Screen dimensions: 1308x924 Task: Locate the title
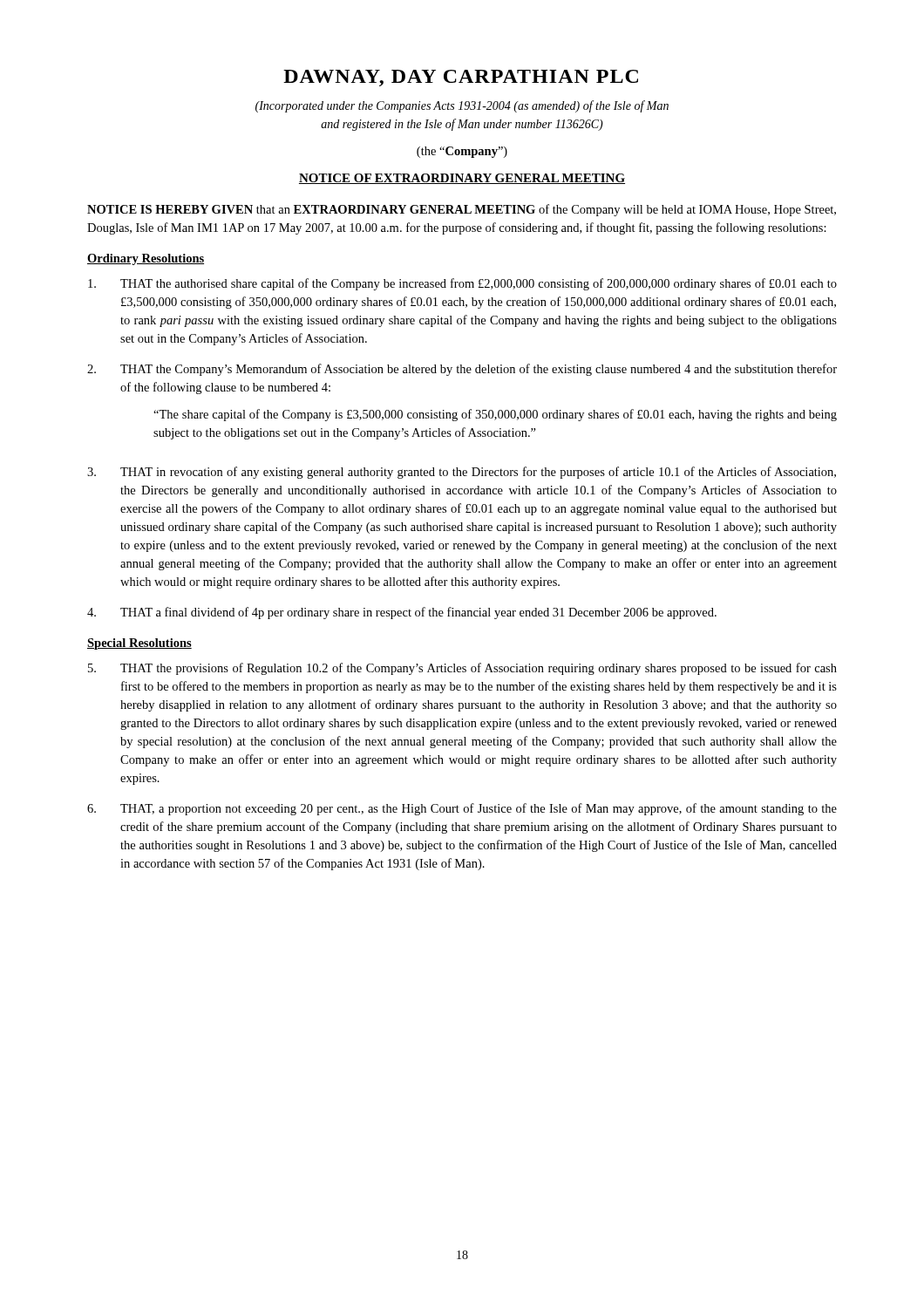click(462, 76)
